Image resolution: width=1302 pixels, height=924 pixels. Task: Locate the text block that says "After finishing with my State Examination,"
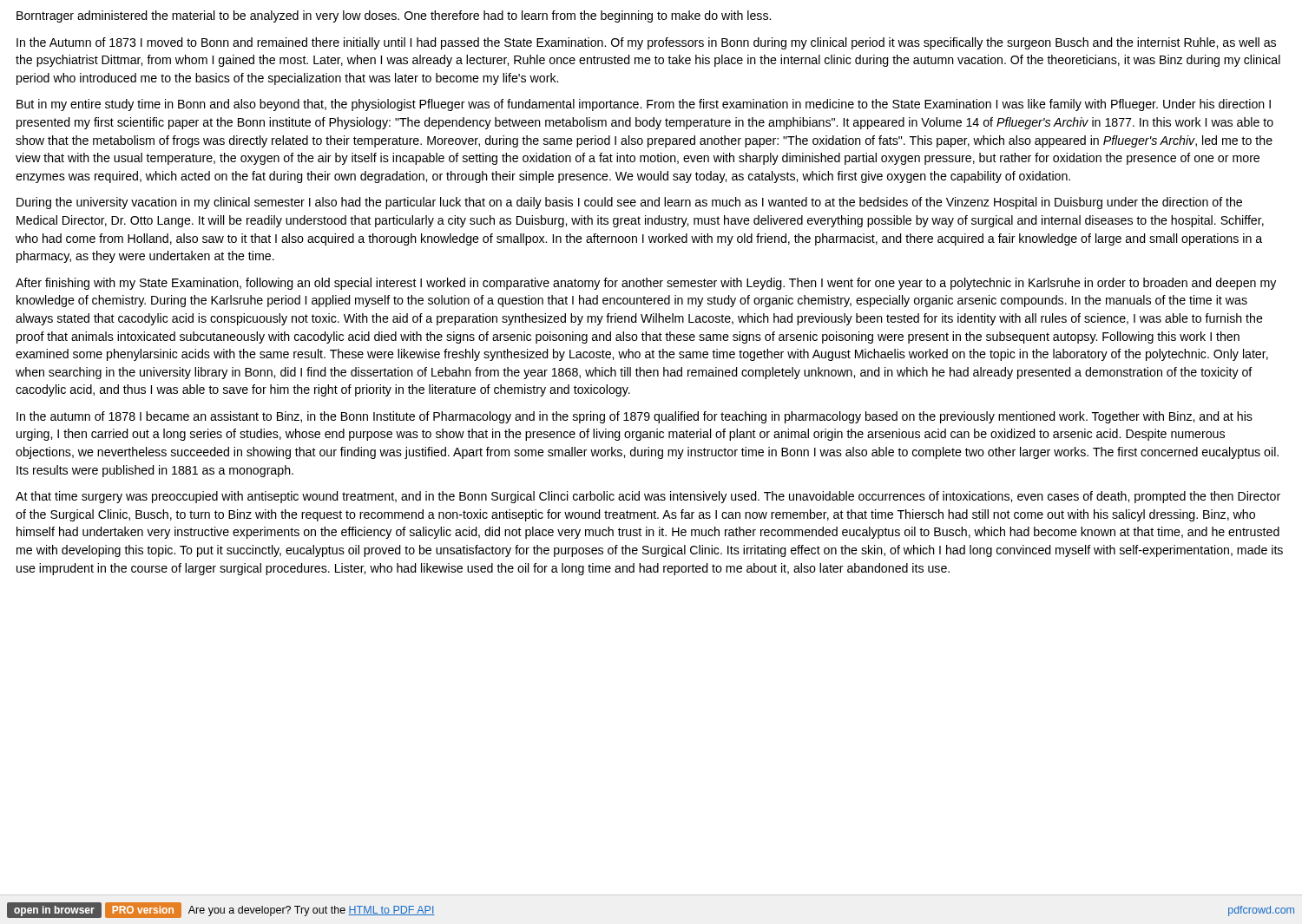[646, 336]
